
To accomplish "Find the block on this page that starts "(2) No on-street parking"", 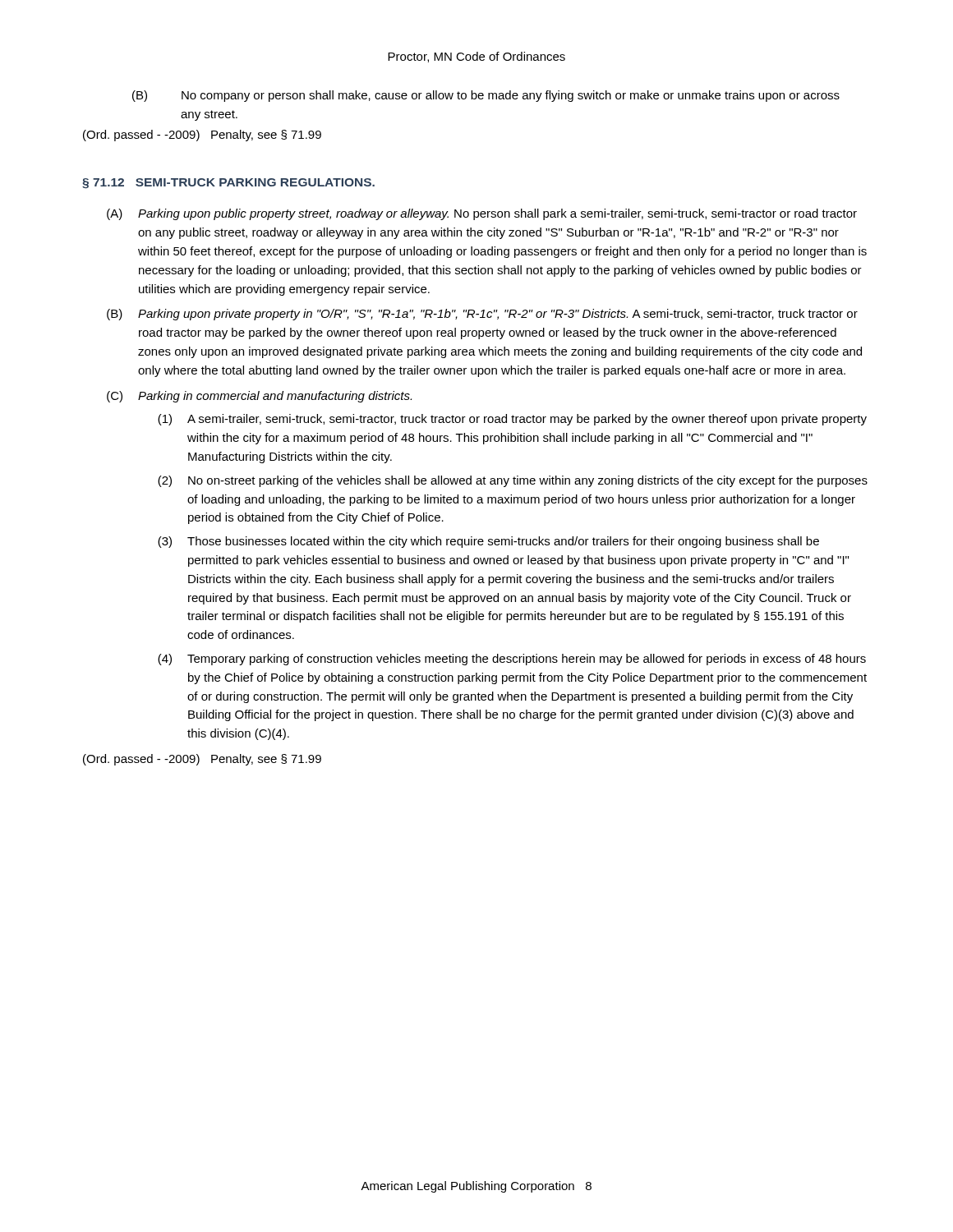I will click(476, 499).
